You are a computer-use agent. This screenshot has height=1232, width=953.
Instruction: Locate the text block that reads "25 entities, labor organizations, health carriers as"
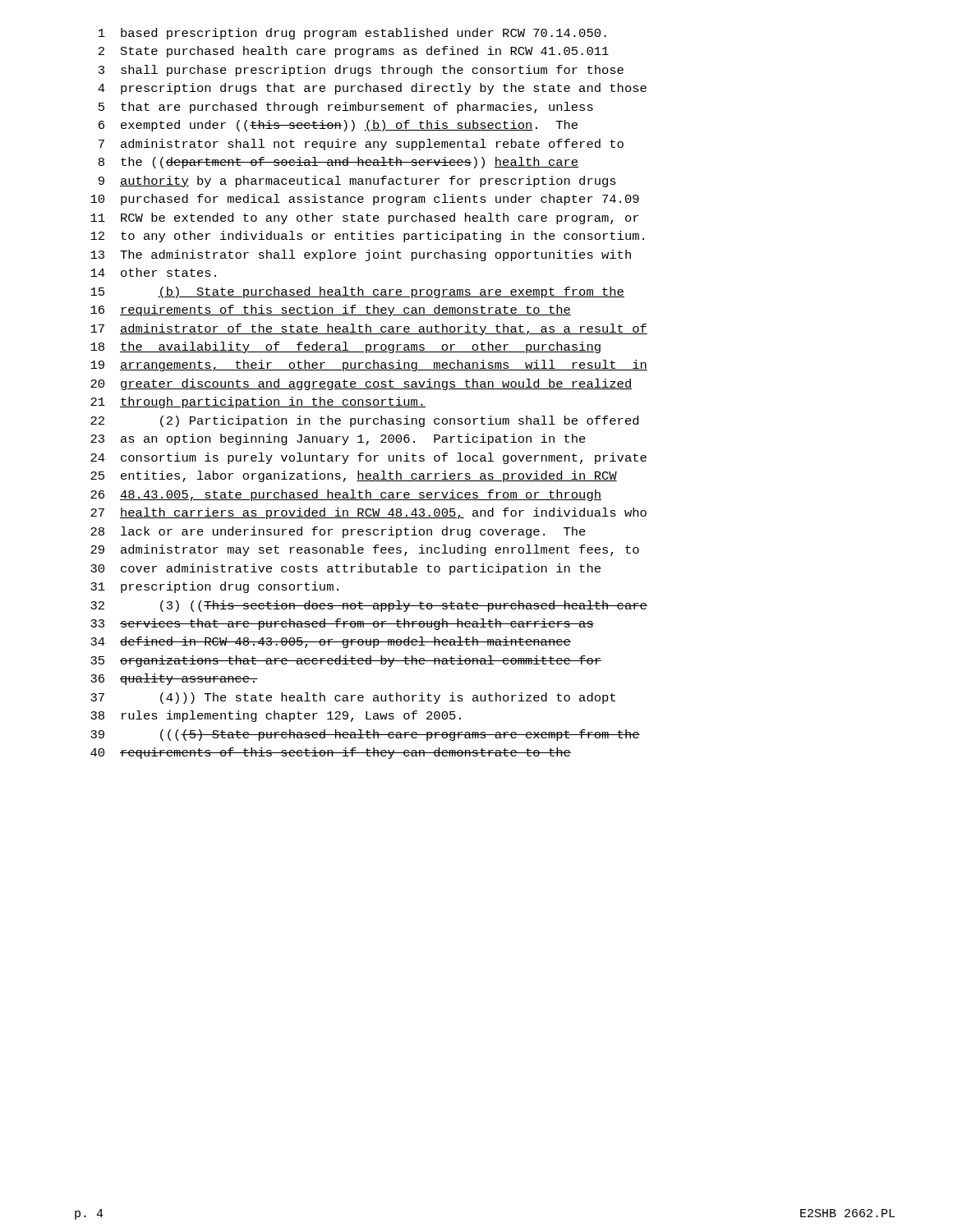[485, 477]
